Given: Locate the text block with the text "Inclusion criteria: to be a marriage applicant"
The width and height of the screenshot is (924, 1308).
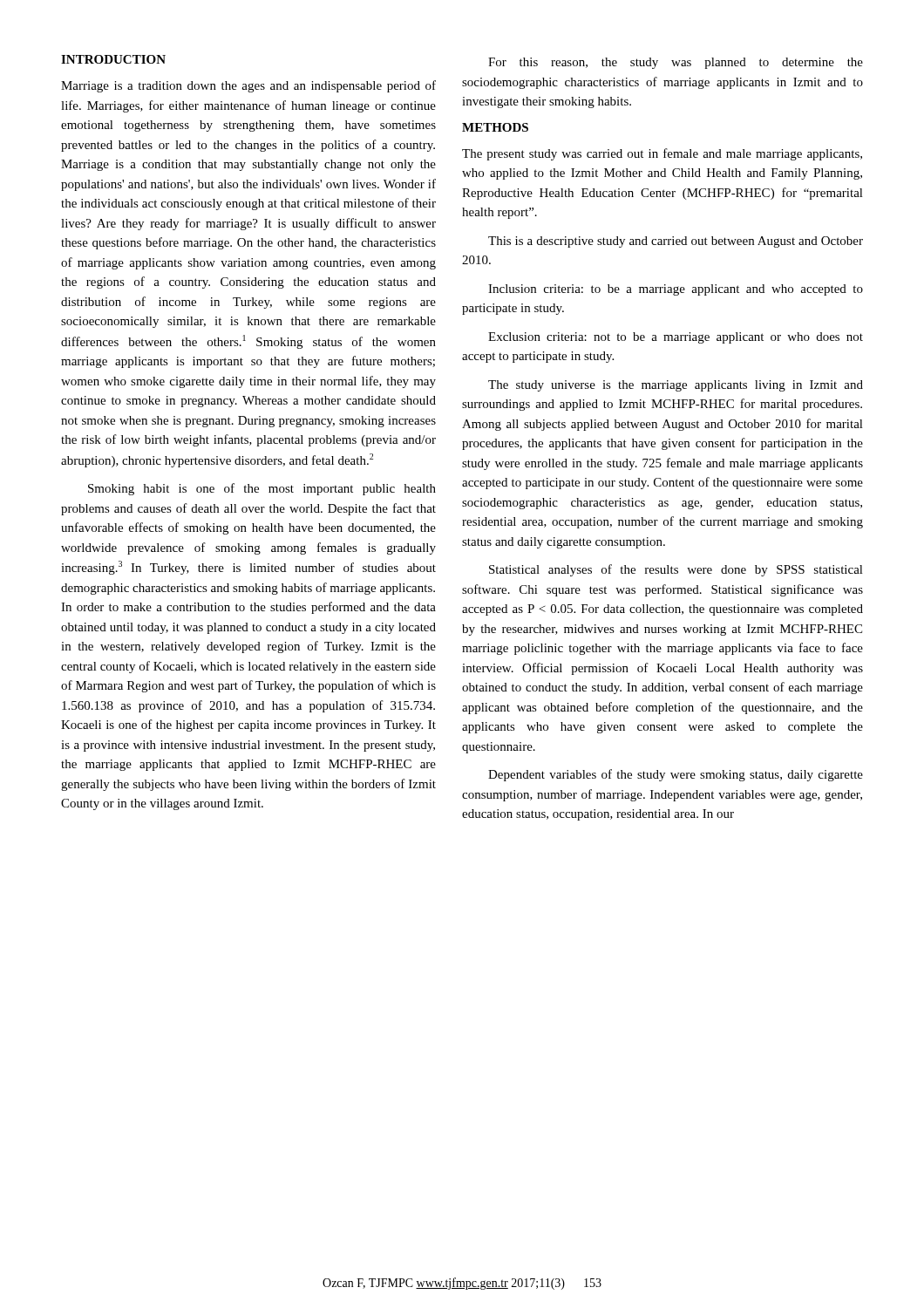Looking at the screenshot, I should (663, 298).
